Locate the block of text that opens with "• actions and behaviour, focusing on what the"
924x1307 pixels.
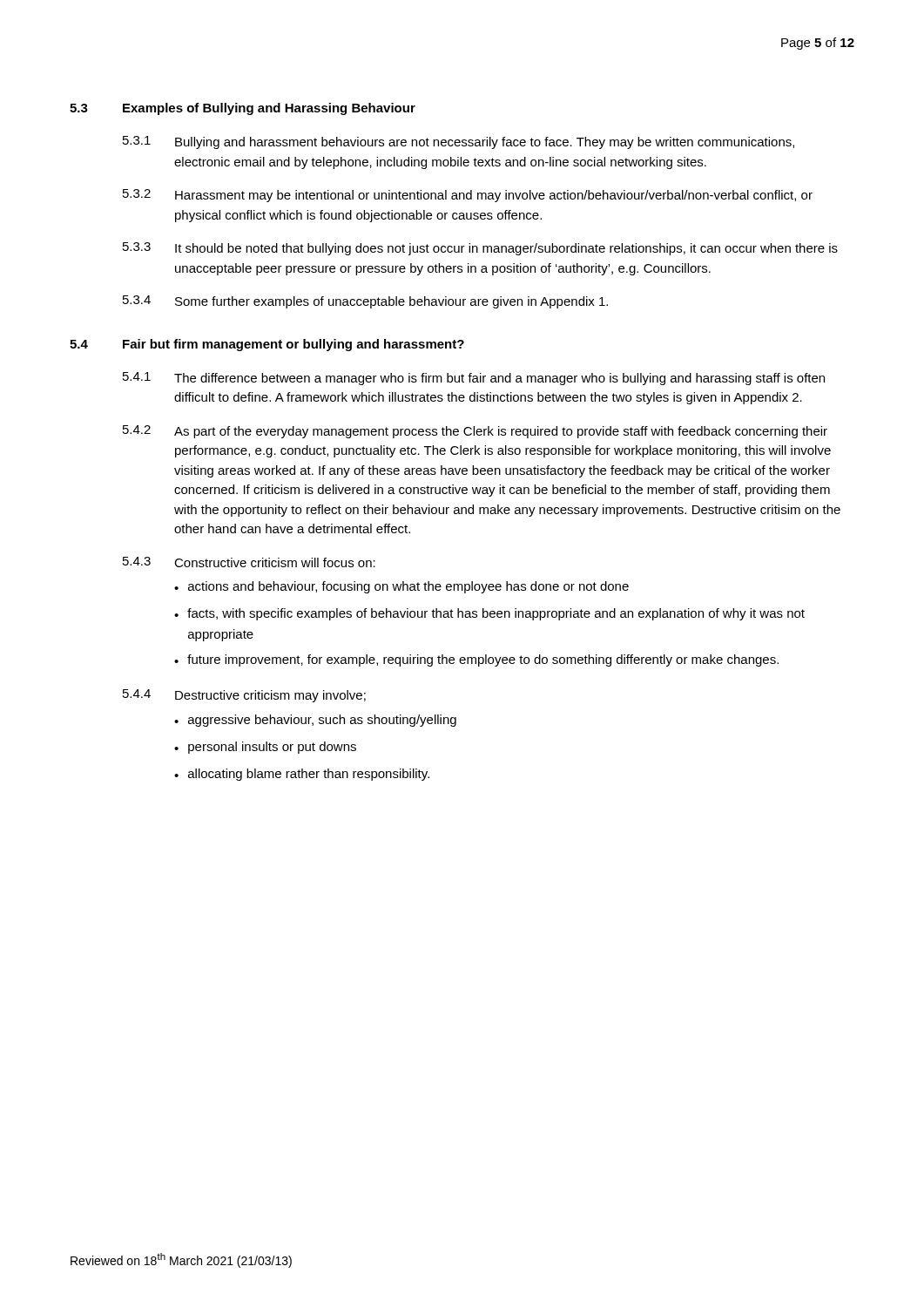tap(402, 587)
